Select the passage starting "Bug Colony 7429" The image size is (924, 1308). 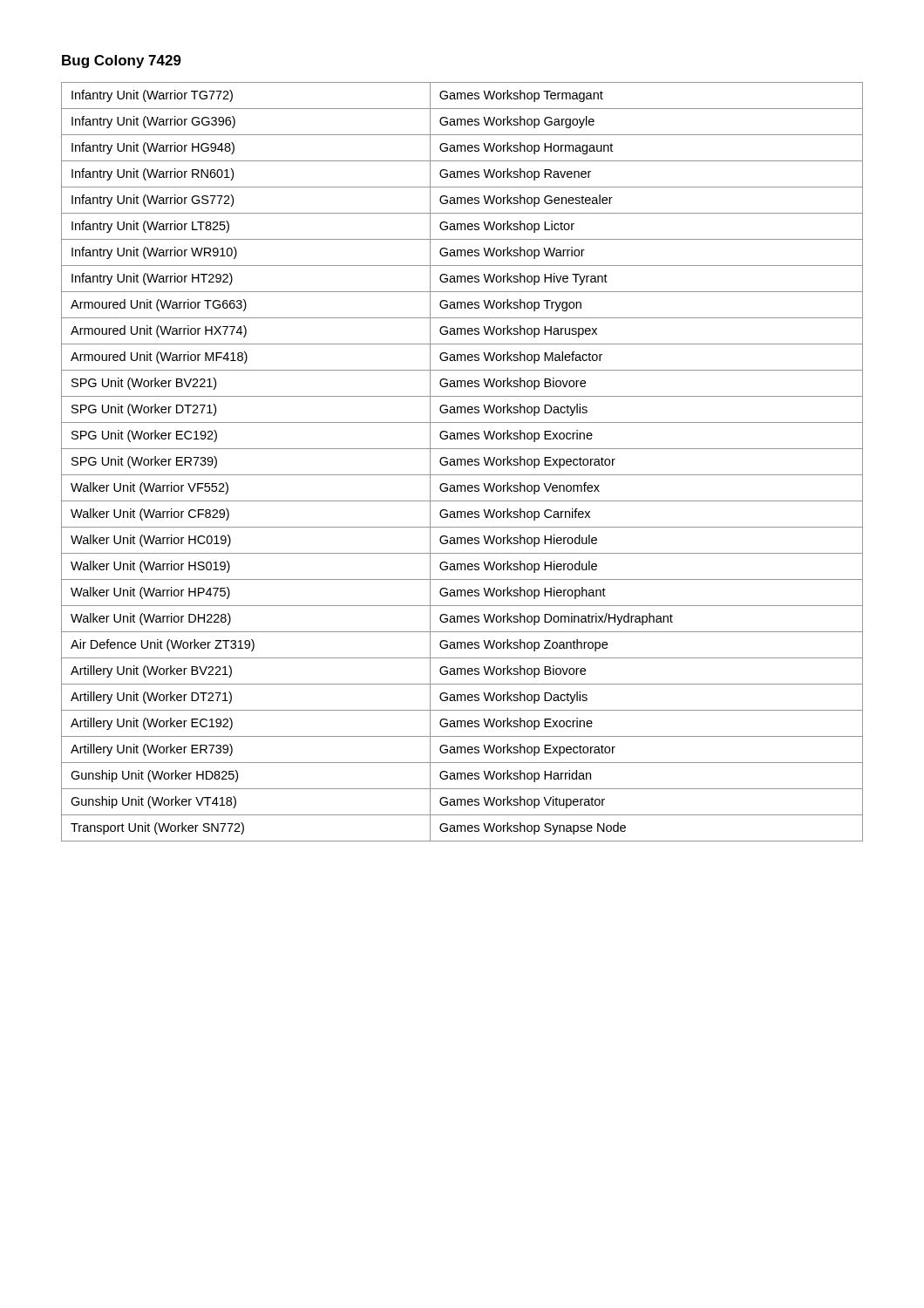(x=121, y=61)
